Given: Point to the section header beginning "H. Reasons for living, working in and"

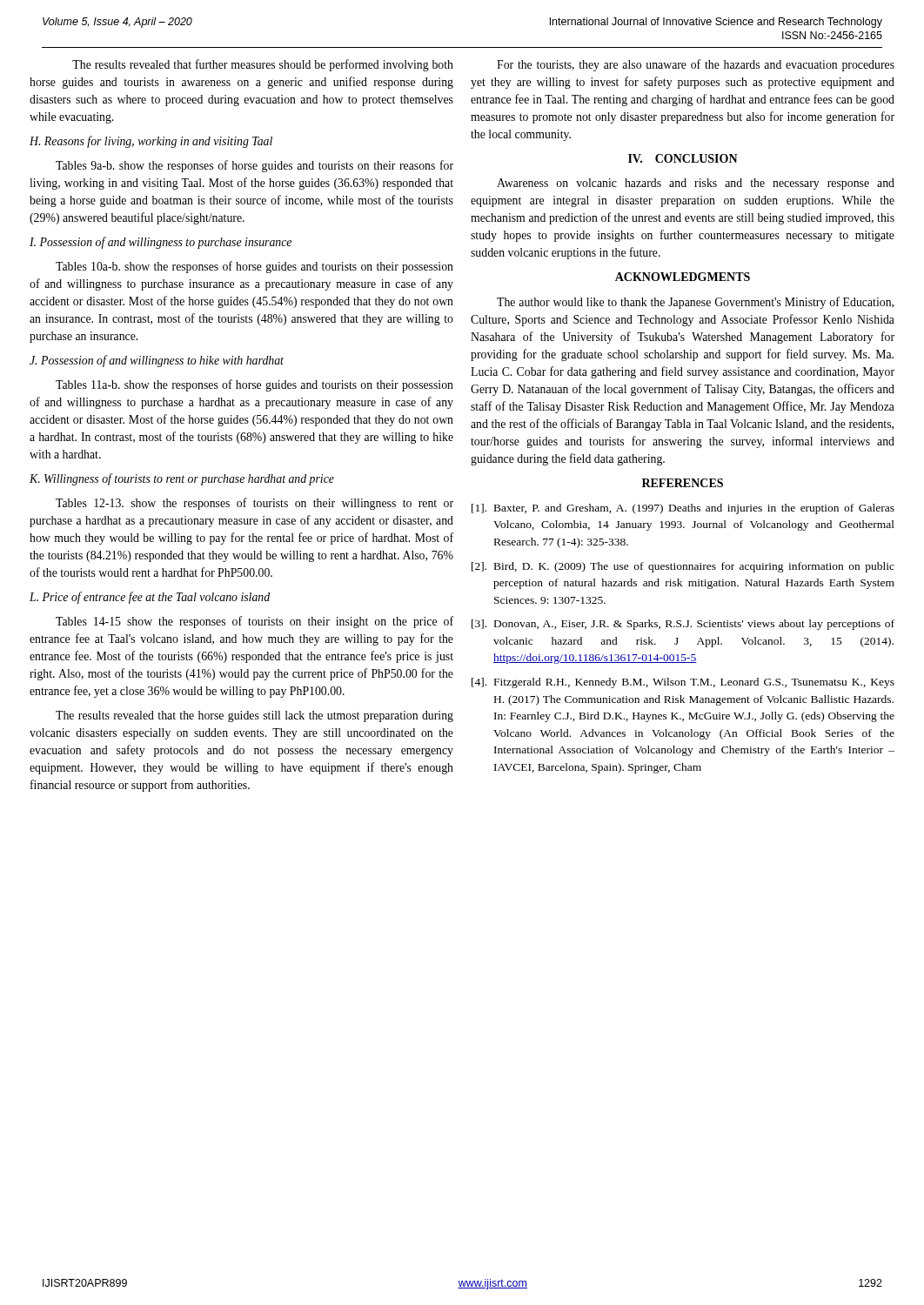Looking at the screenshot, I should (241, 142).
